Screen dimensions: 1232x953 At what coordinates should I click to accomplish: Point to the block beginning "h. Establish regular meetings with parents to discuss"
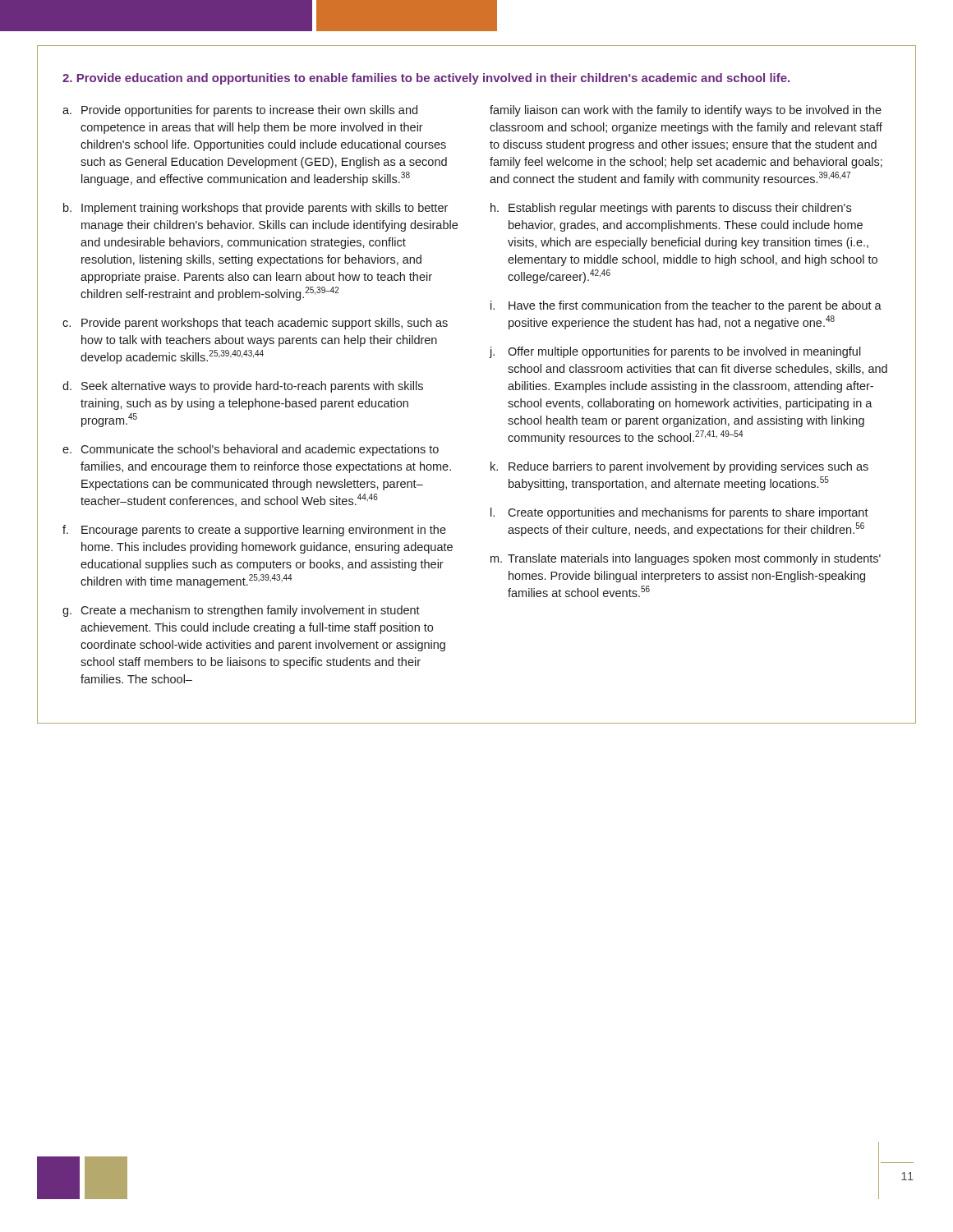[690, 243]
